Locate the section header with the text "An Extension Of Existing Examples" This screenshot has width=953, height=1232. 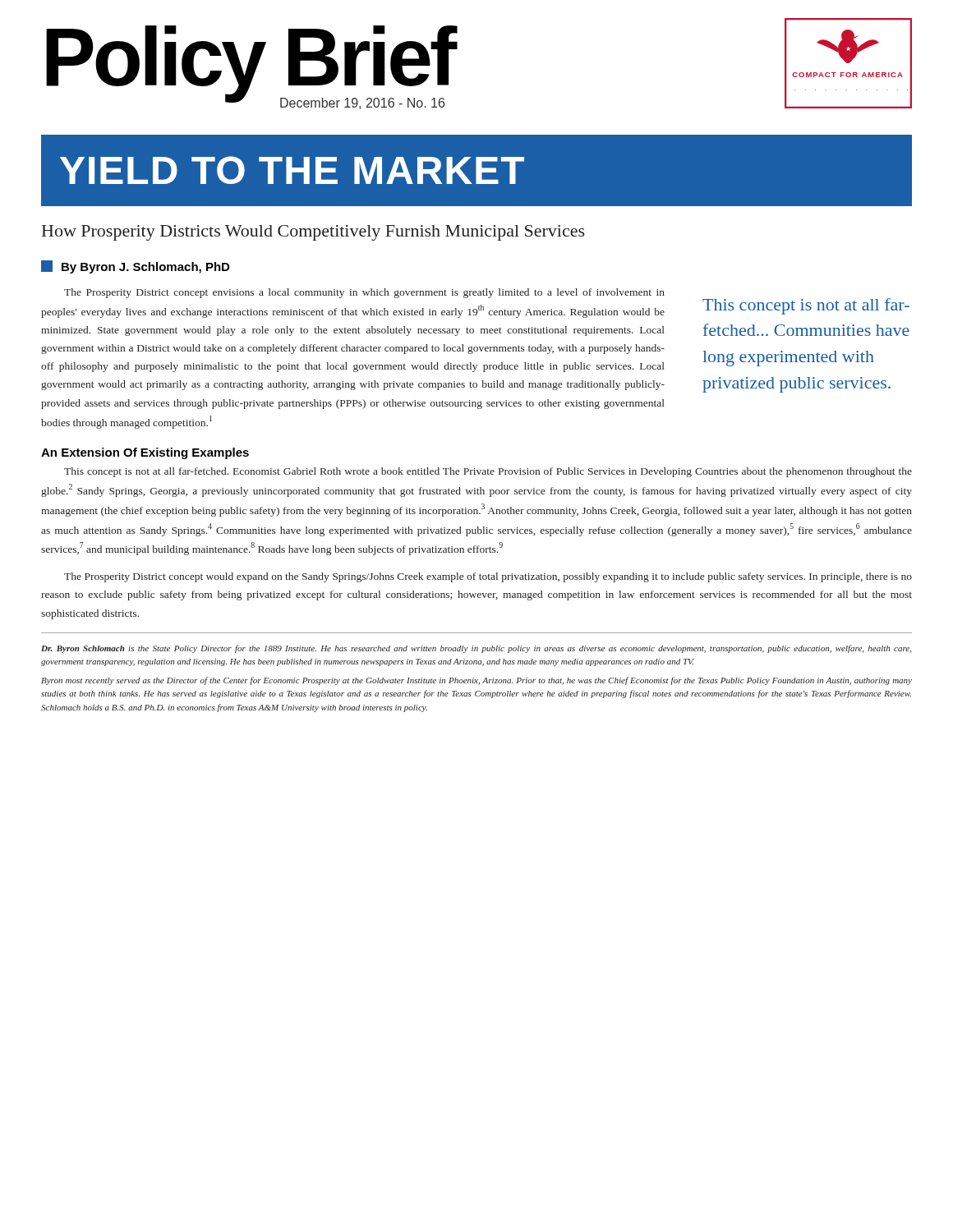145,452
